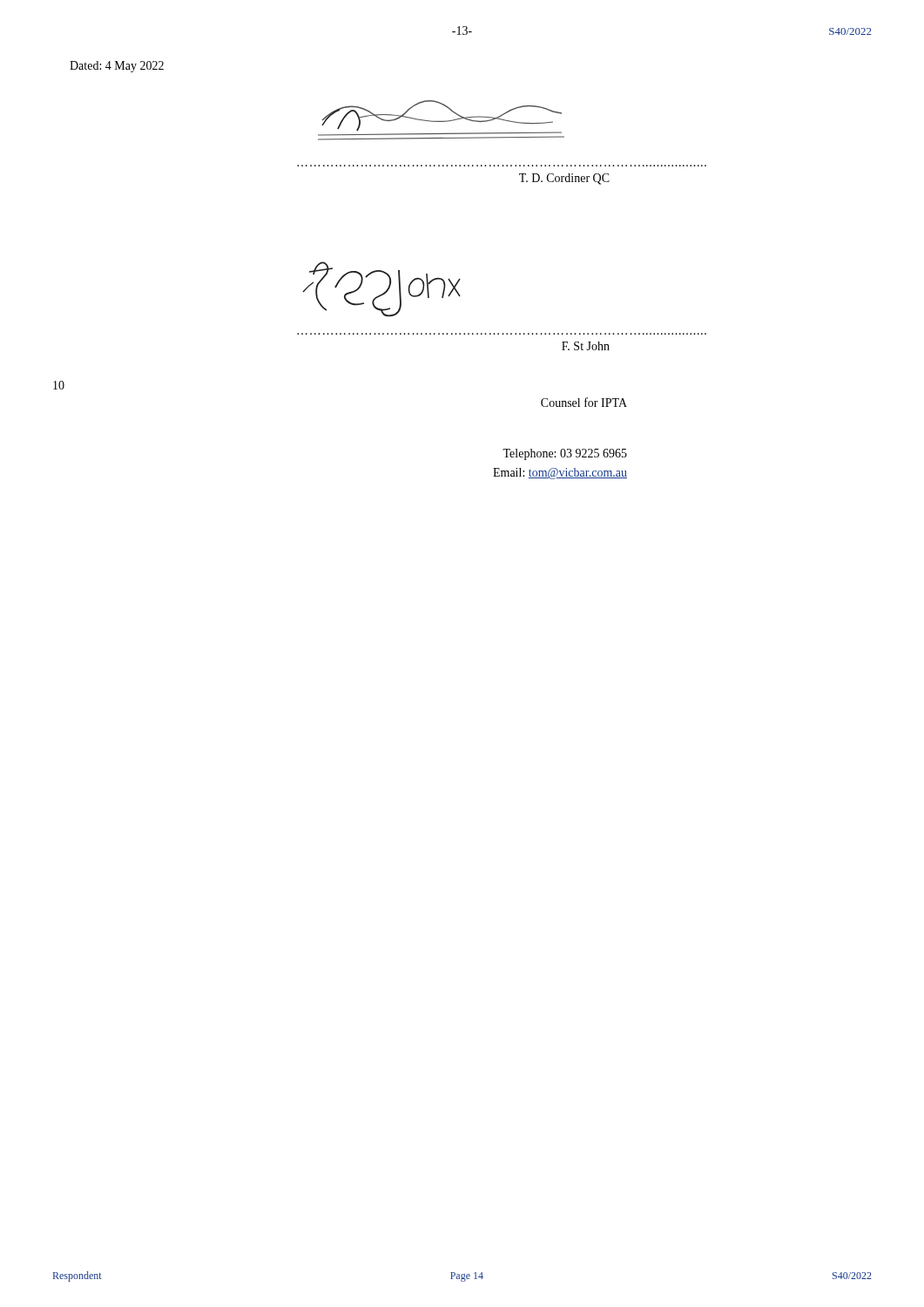Image resolution: width=924 pixels, height=1307 pixels.
Task: Navigate to the region starting "Telephone: 03 9225"
Action: point(560,463)
